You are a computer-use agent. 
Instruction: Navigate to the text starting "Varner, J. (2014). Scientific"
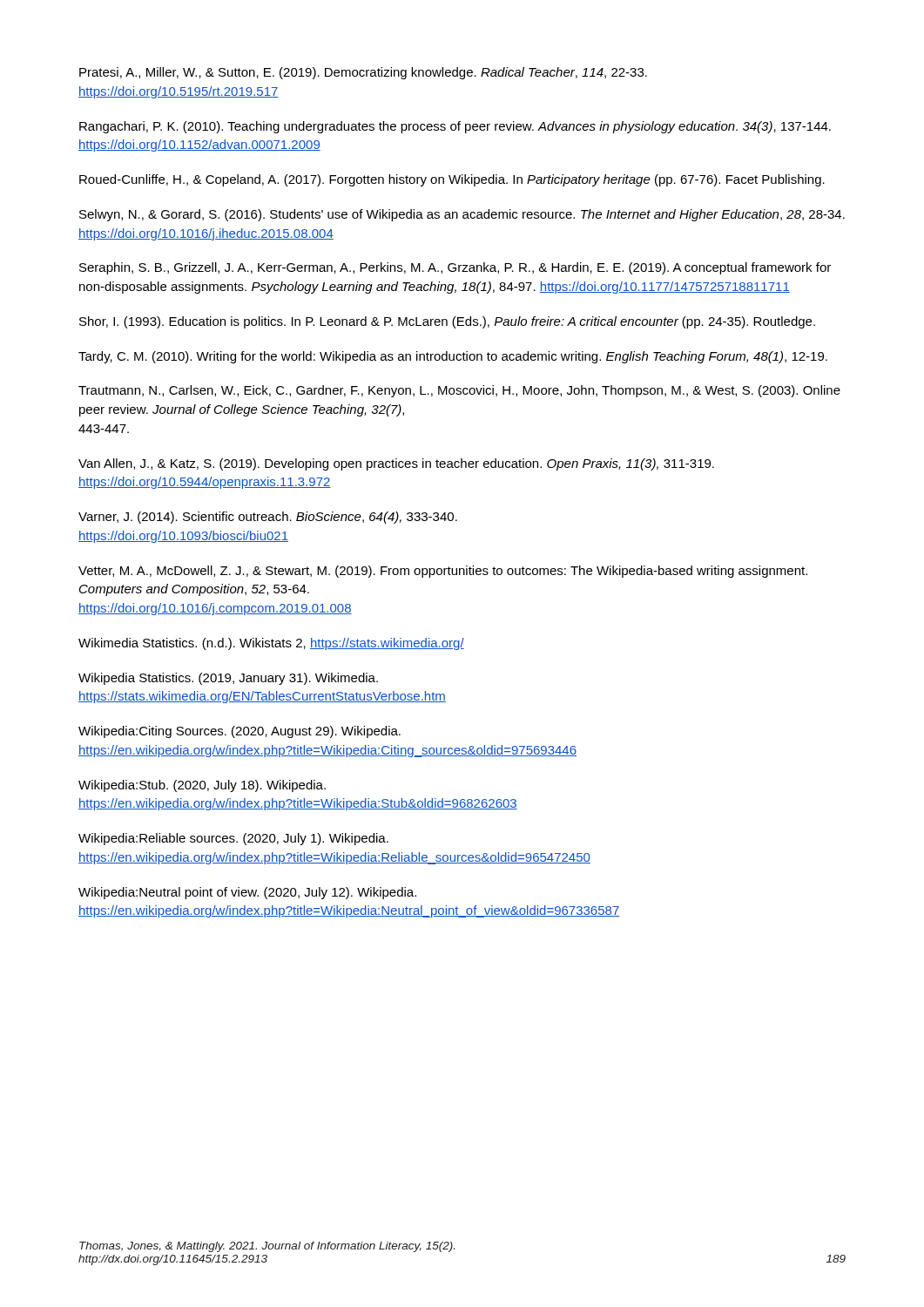click(268, 526)
